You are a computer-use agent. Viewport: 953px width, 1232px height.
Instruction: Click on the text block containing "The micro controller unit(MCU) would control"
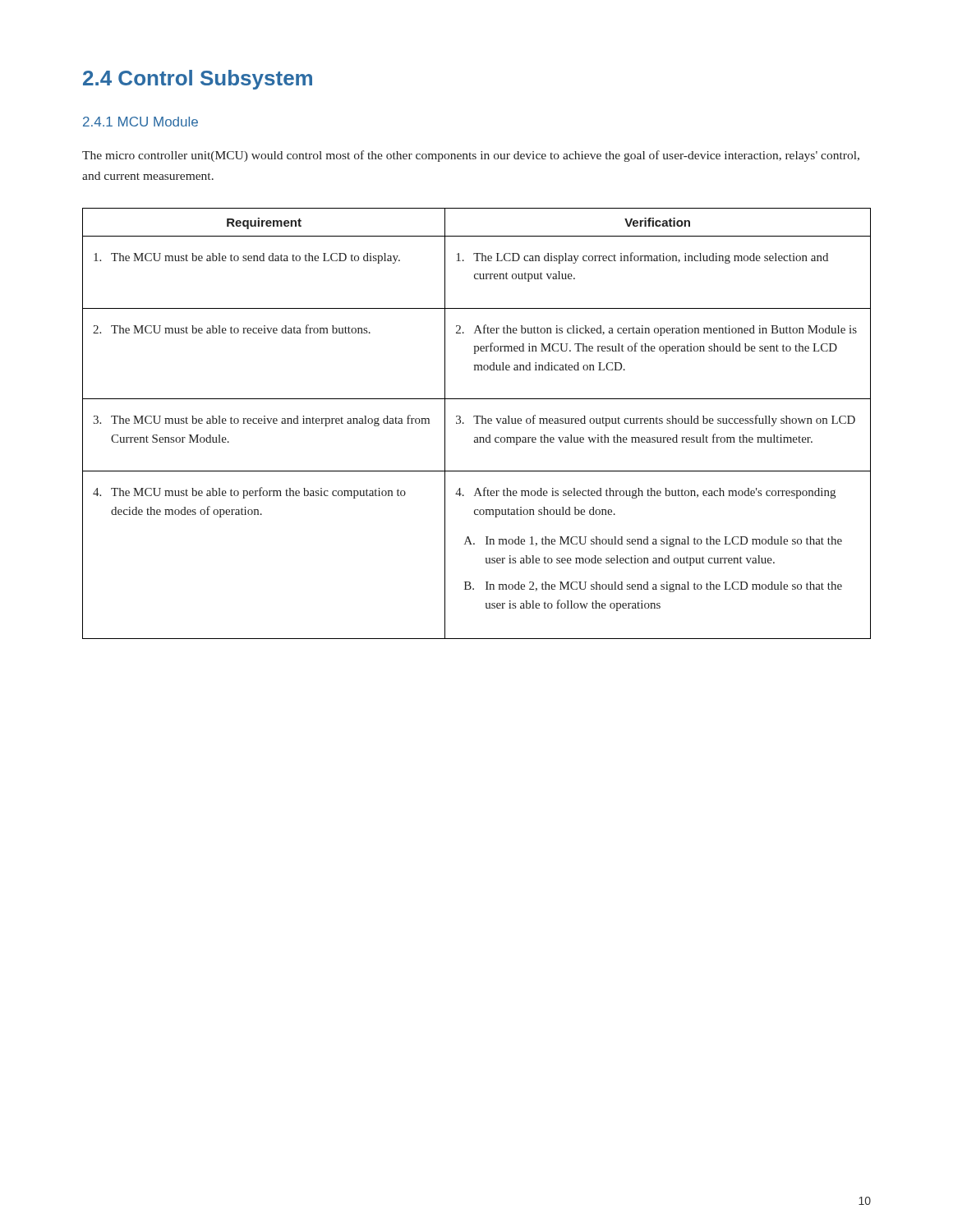coord(476,166)
